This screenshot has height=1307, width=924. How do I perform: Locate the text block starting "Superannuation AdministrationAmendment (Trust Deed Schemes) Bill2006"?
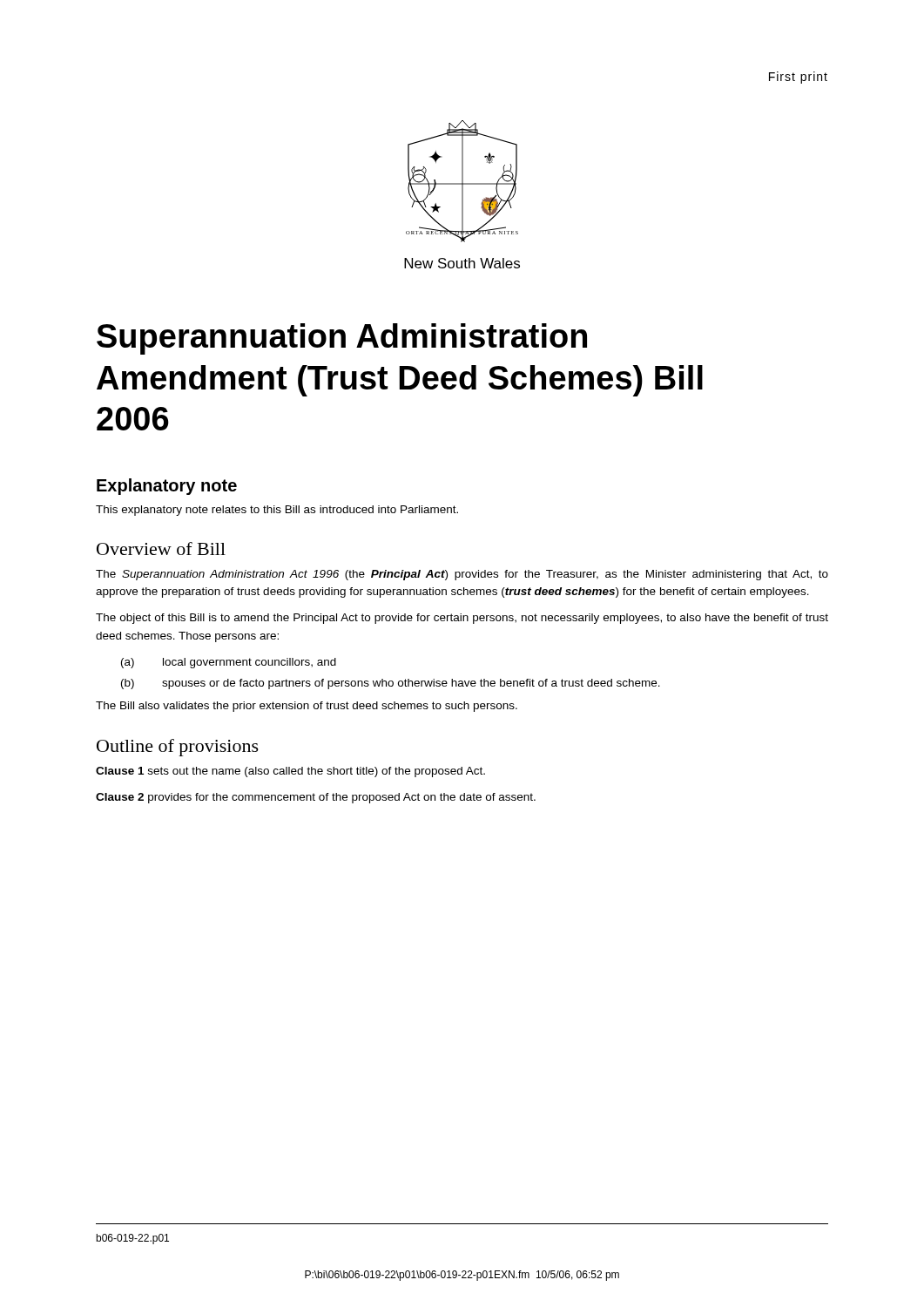point(400,378)
